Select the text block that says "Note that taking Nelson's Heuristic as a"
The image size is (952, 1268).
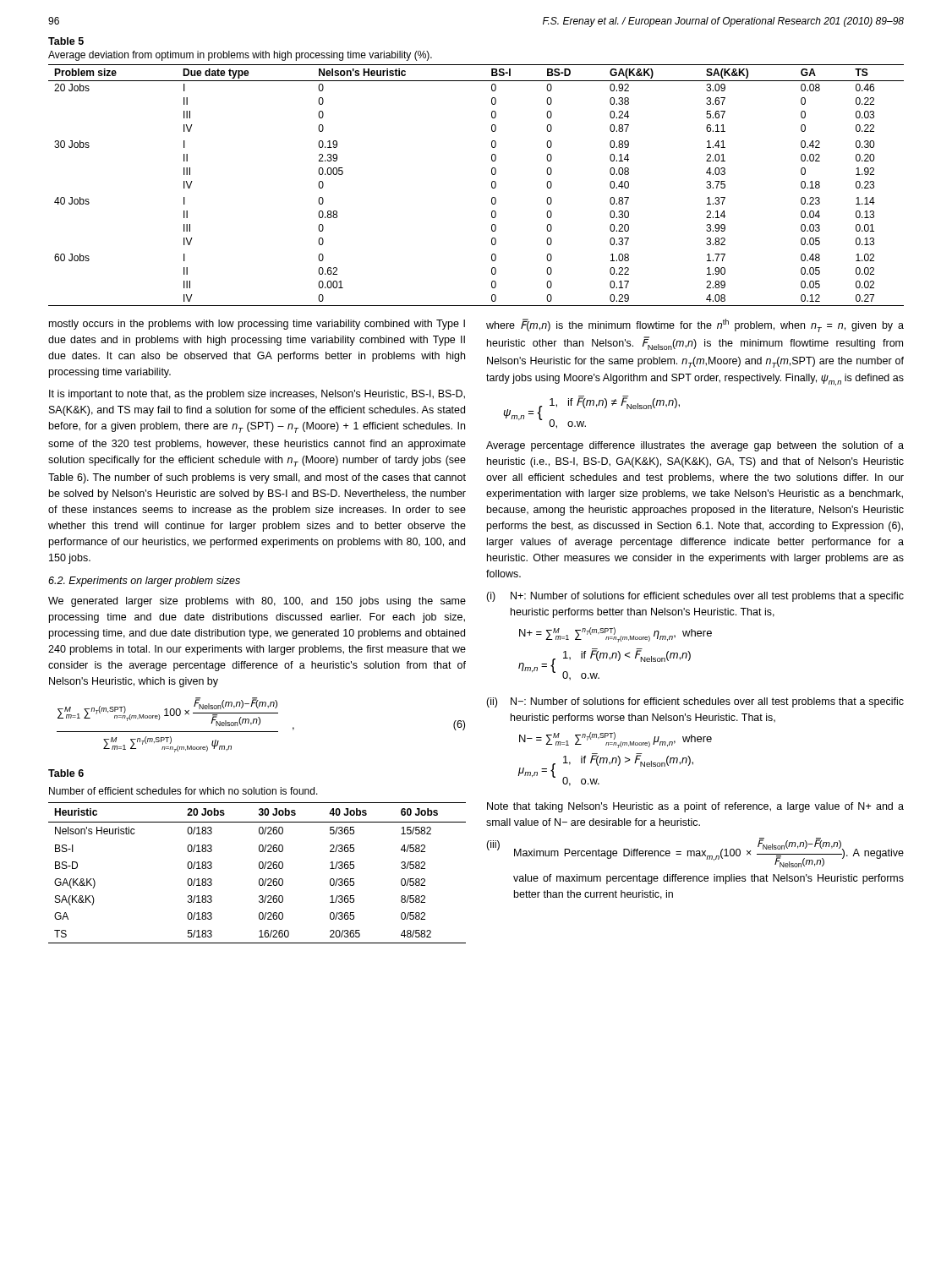coord(695,815)
